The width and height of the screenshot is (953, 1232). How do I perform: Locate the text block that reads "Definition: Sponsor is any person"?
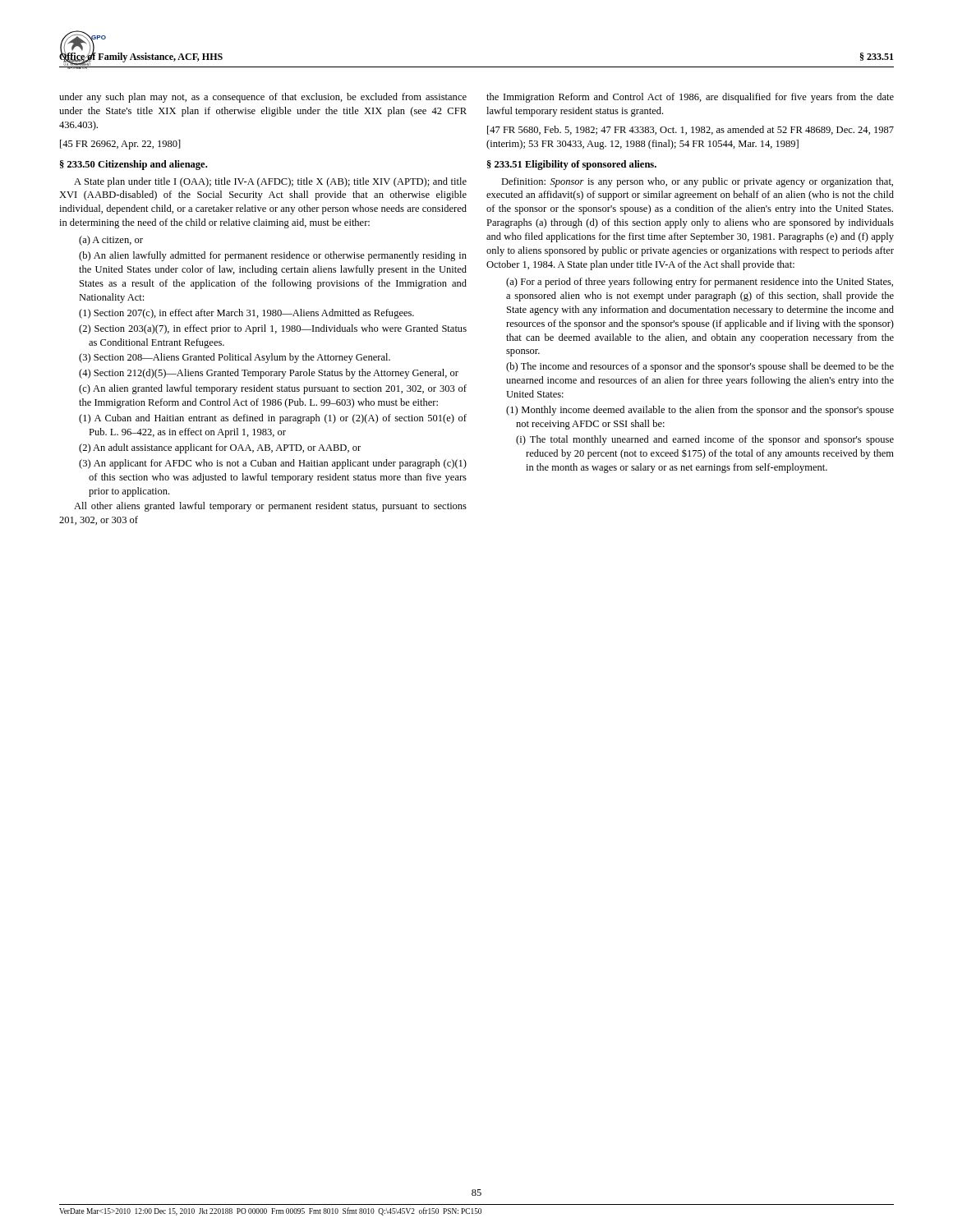click(x=690, y=223)
